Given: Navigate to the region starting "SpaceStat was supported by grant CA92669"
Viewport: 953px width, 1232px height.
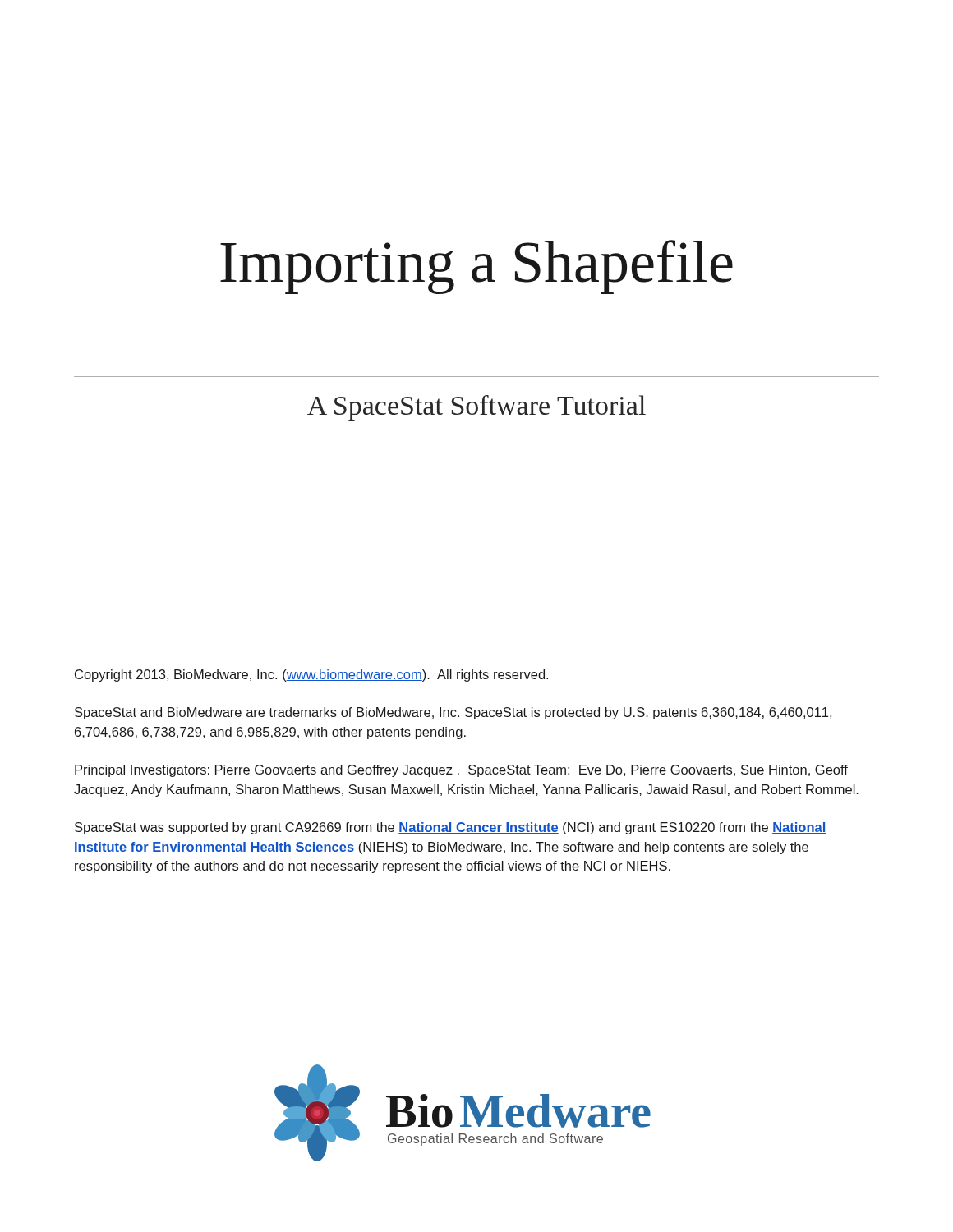Looking at the screenshot, I should [x=450, y=846].
